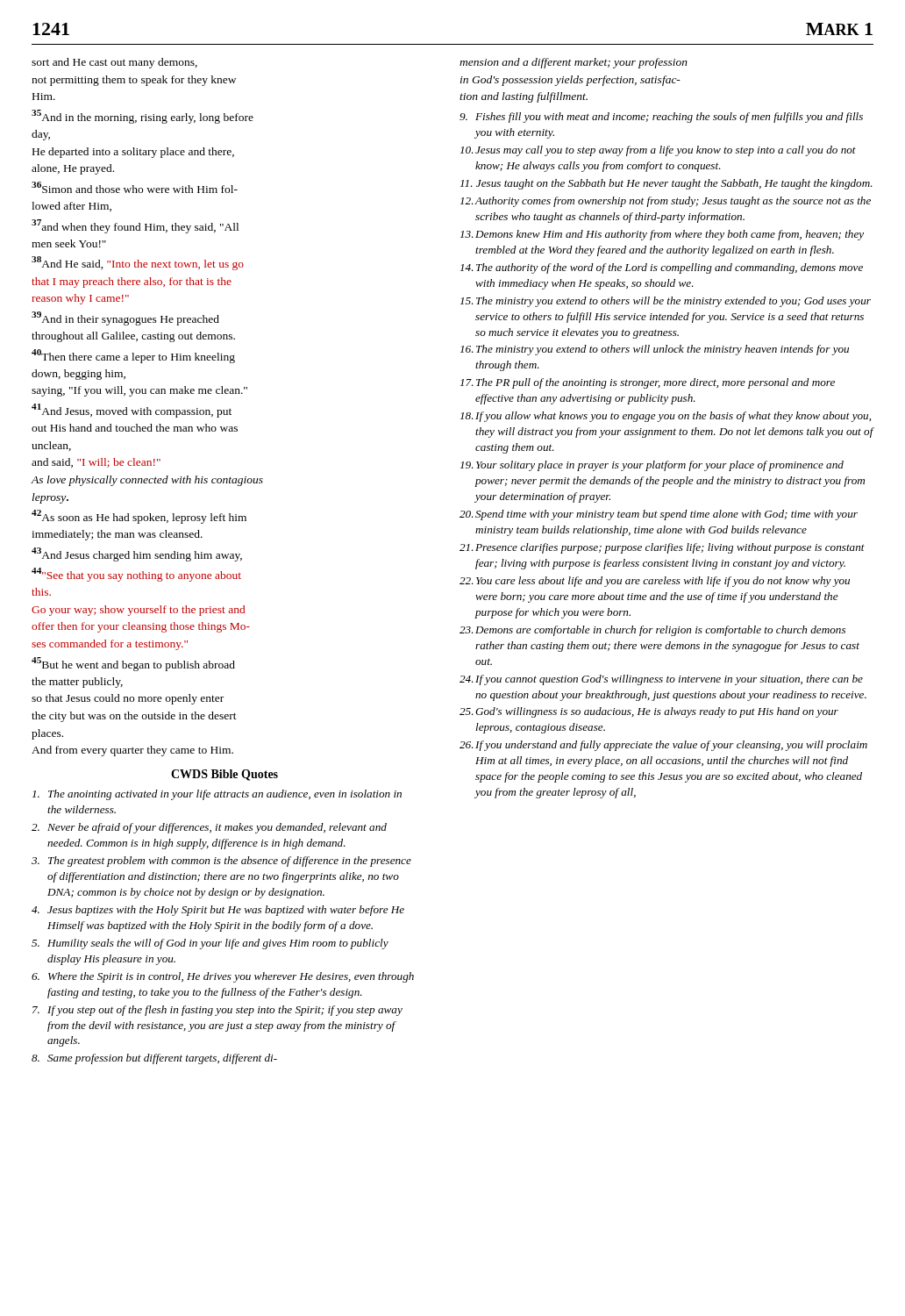This screenshot has height=1316, width=905.
Task: Select the text starting "7. If you step out of the flesh"
Action: [x=224, y=1025]
